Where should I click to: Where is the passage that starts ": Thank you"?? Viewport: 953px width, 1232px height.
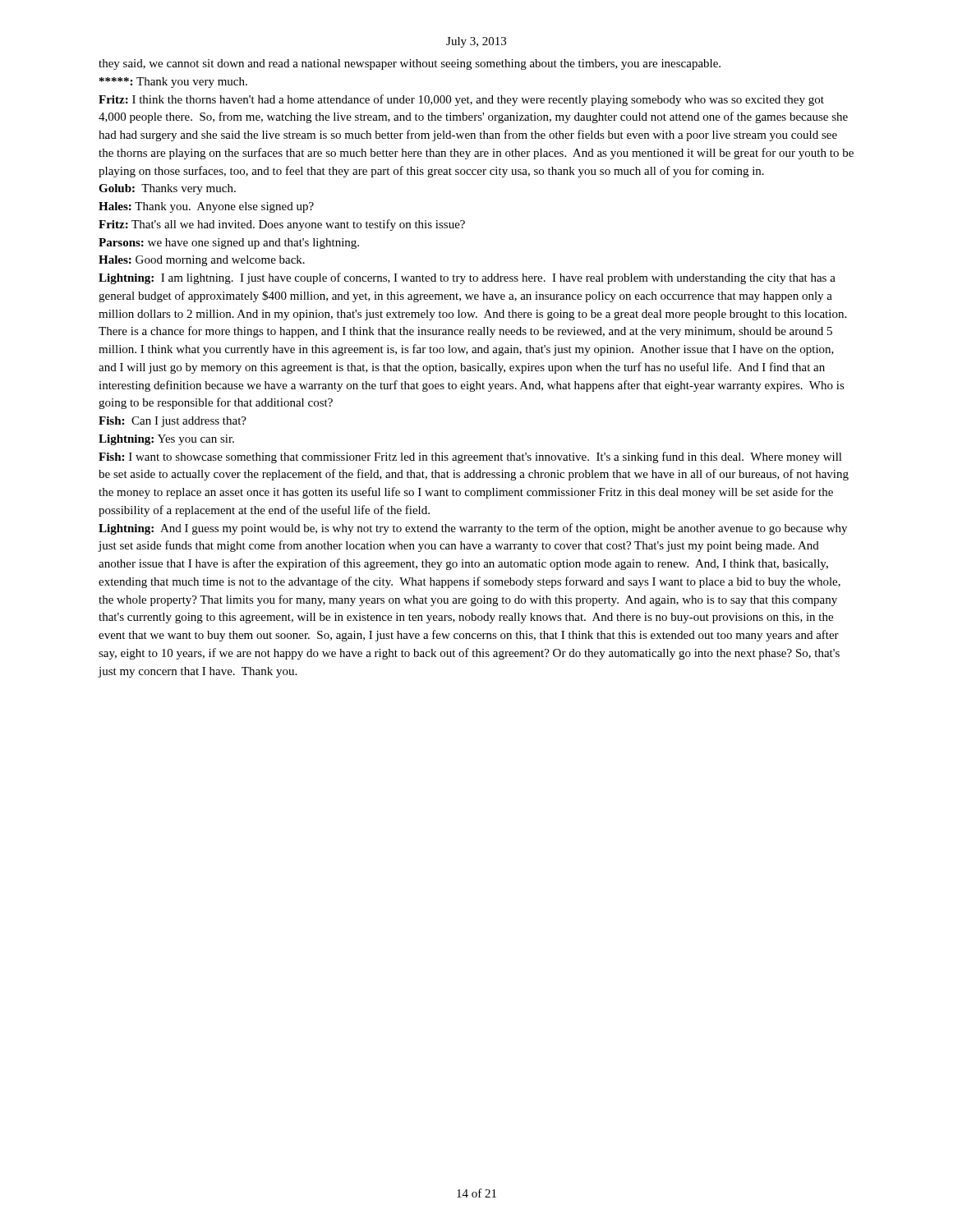point(173,81)
